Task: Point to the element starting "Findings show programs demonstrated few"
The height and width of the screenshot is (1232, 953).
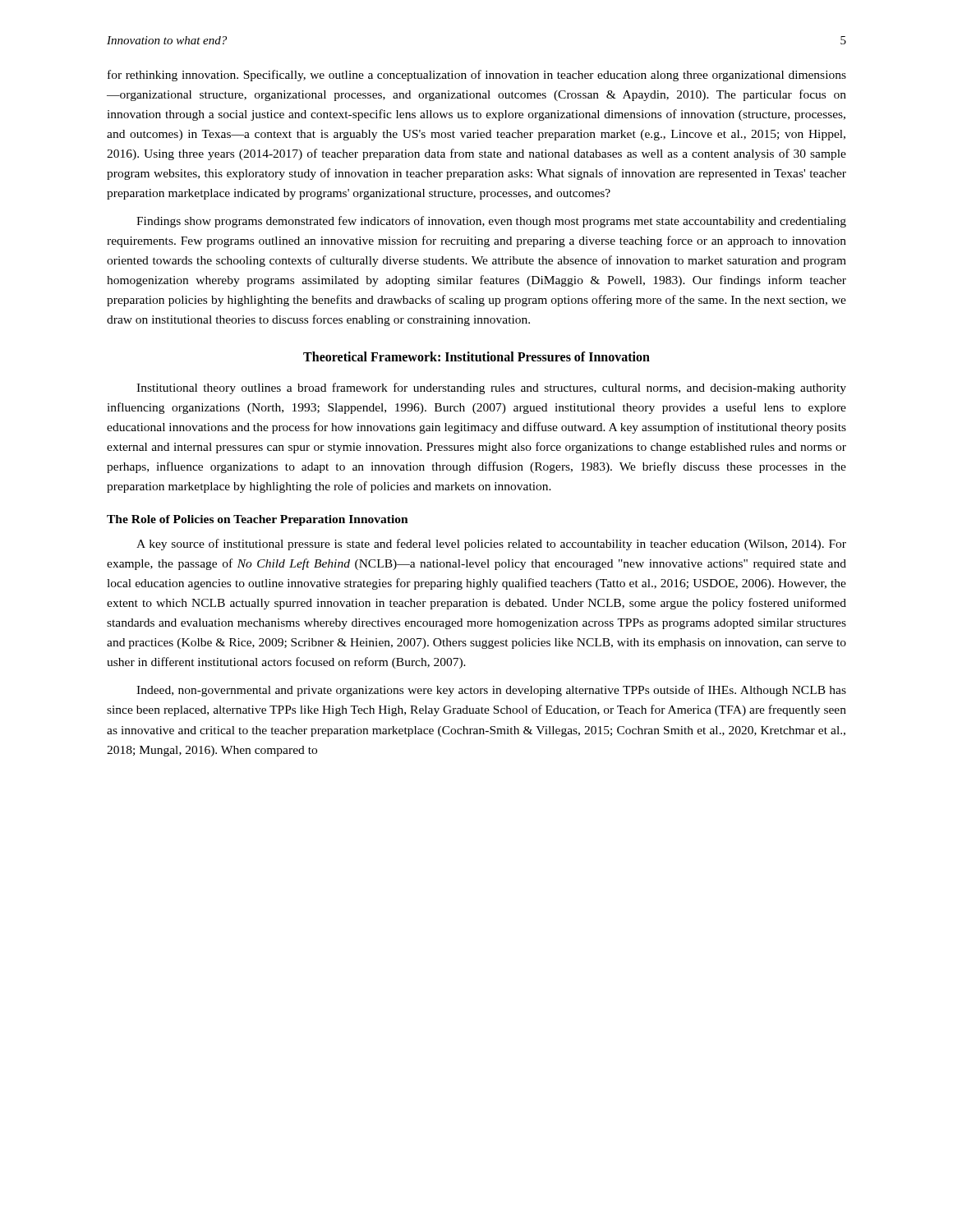Action: coord(476,271)
